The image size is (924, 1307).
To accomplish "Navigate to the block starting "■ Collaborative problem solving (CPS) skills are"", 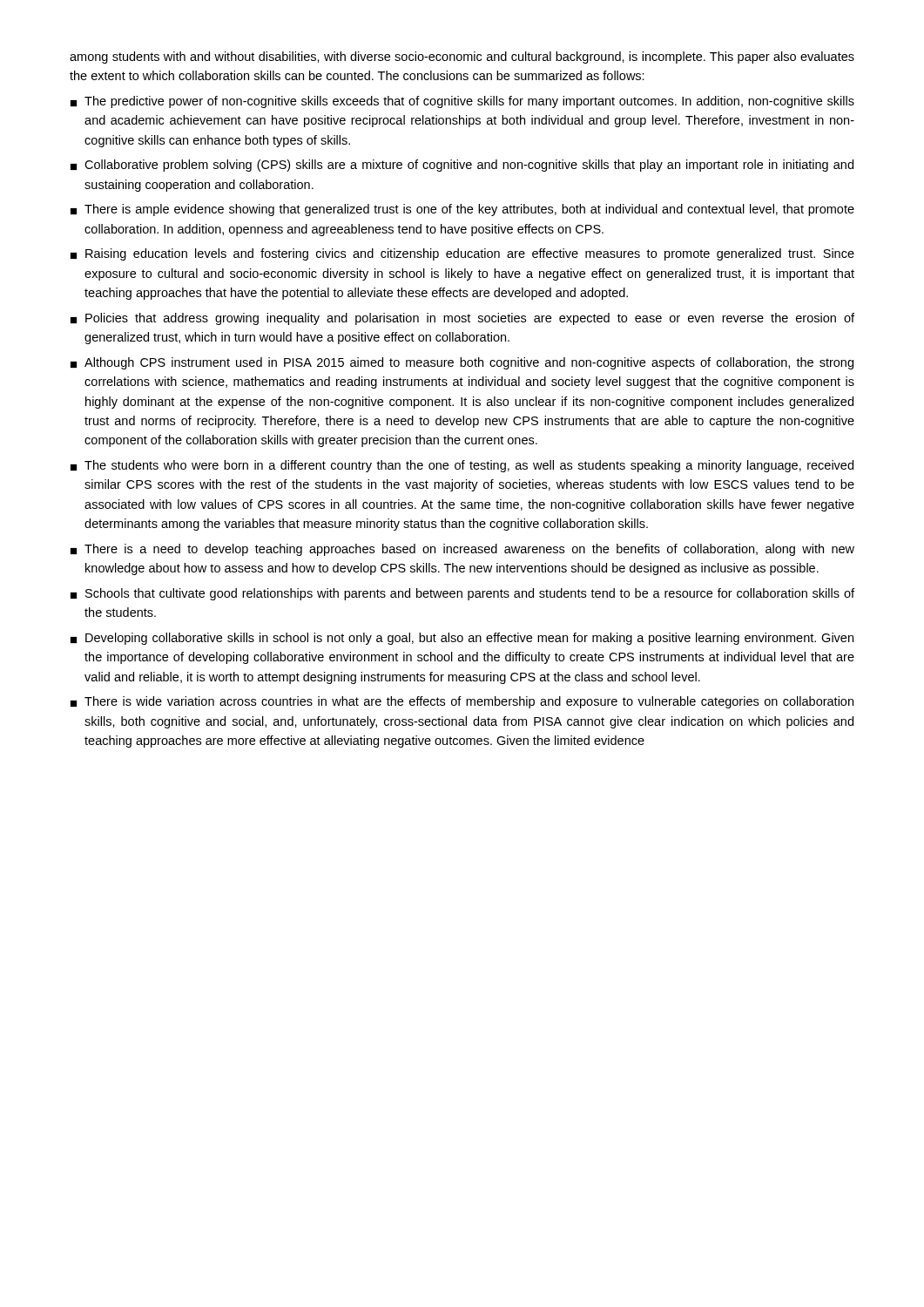I will tap(462, 175).
